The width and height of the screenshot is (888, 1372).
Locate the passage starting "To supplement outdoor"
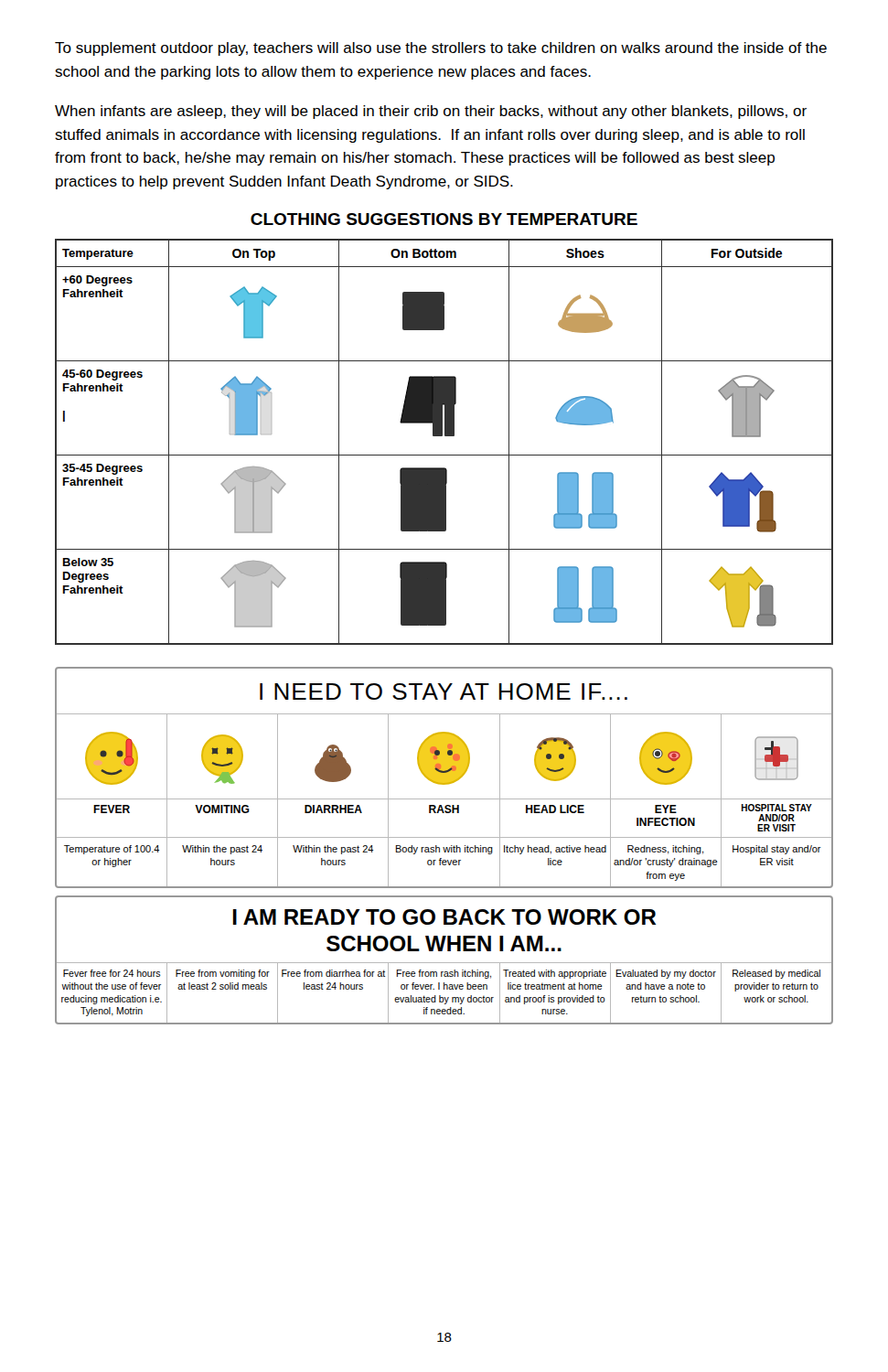441,60
